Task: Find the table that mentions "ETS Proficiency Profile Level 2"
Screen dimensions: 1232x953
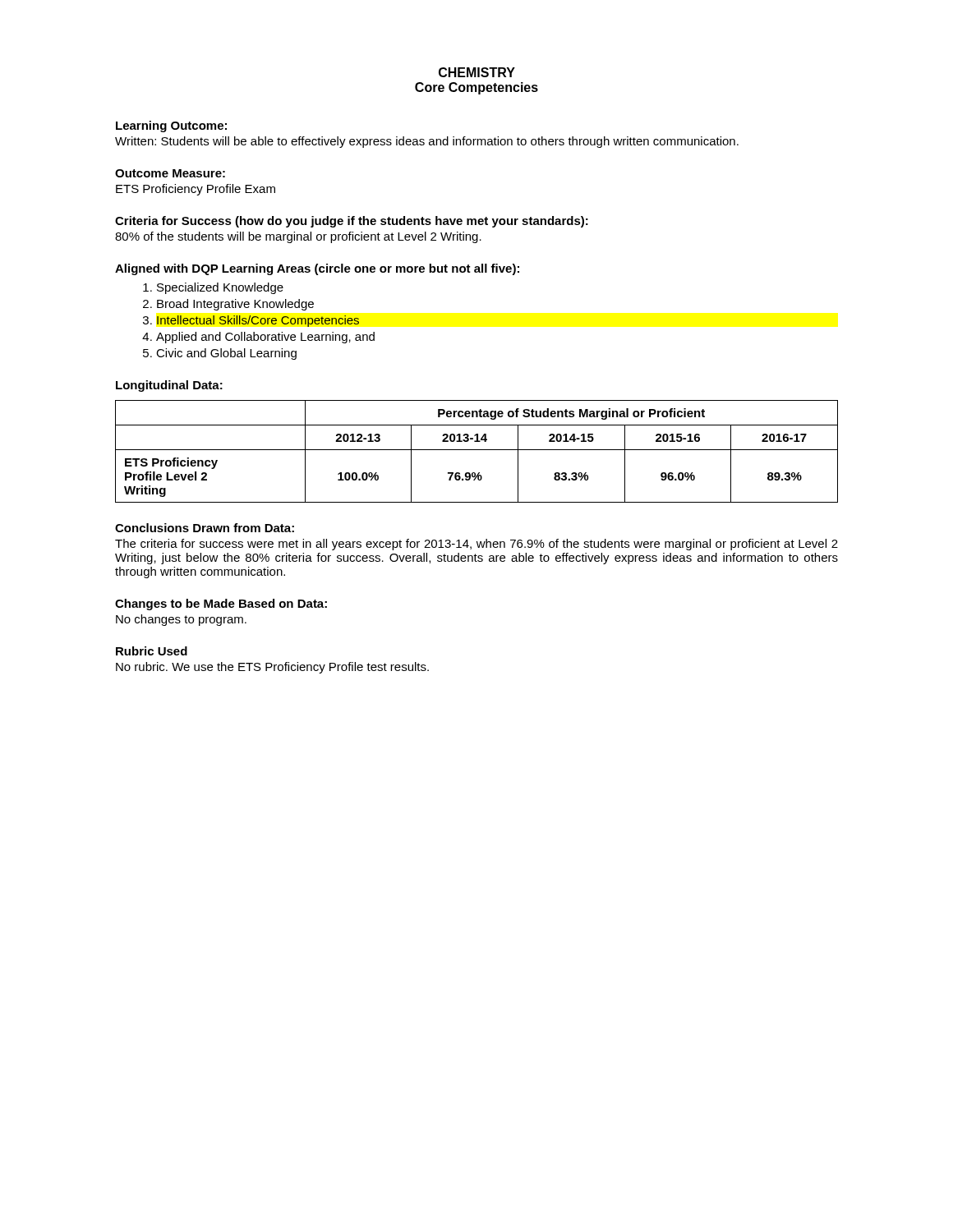Action: tap(476, 451)
